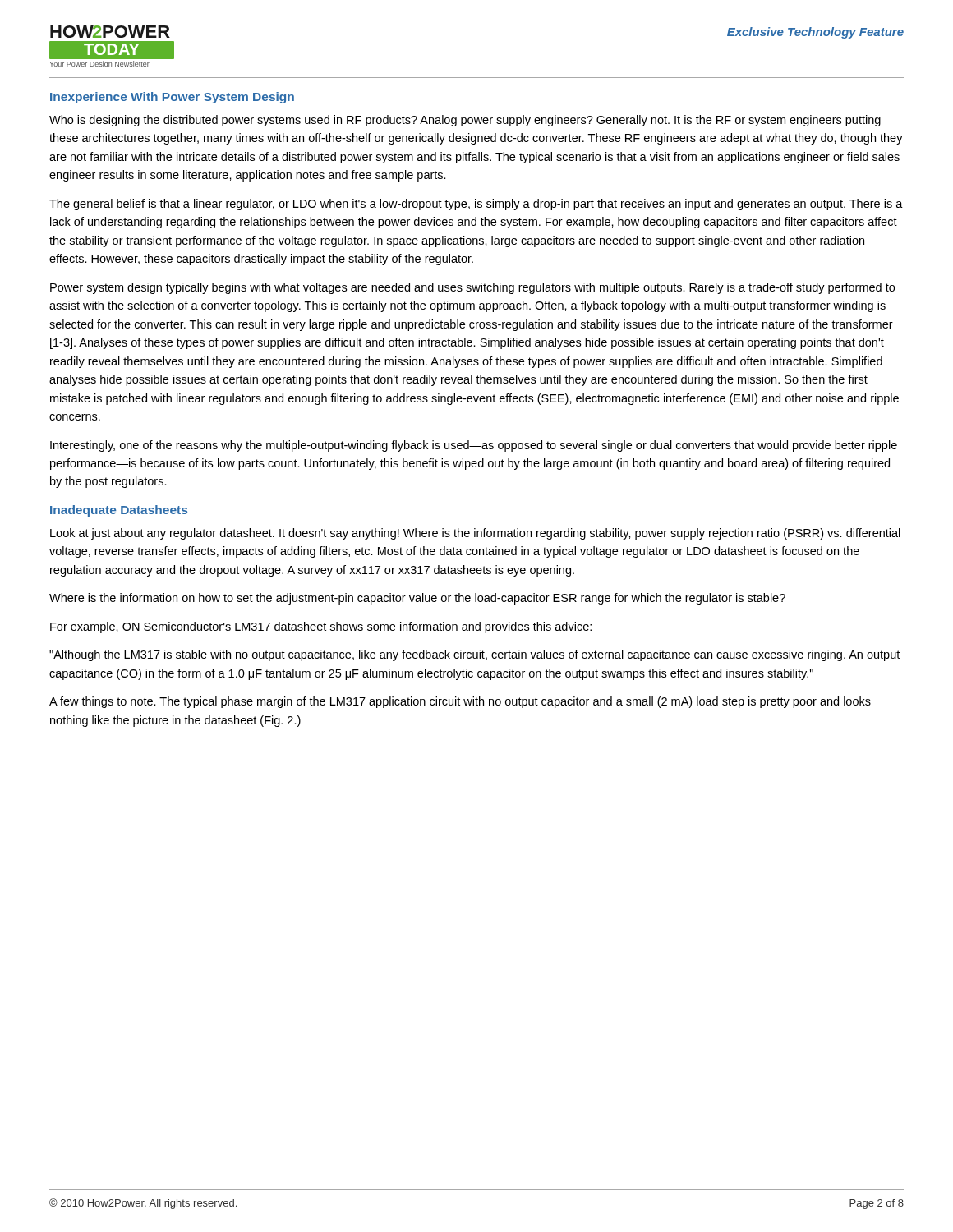Select the text block that says "For example, ON Semiconductor's LM317 datasheet shows"
The width and height of the screenshot is (953, 1232).
(321, 627)
